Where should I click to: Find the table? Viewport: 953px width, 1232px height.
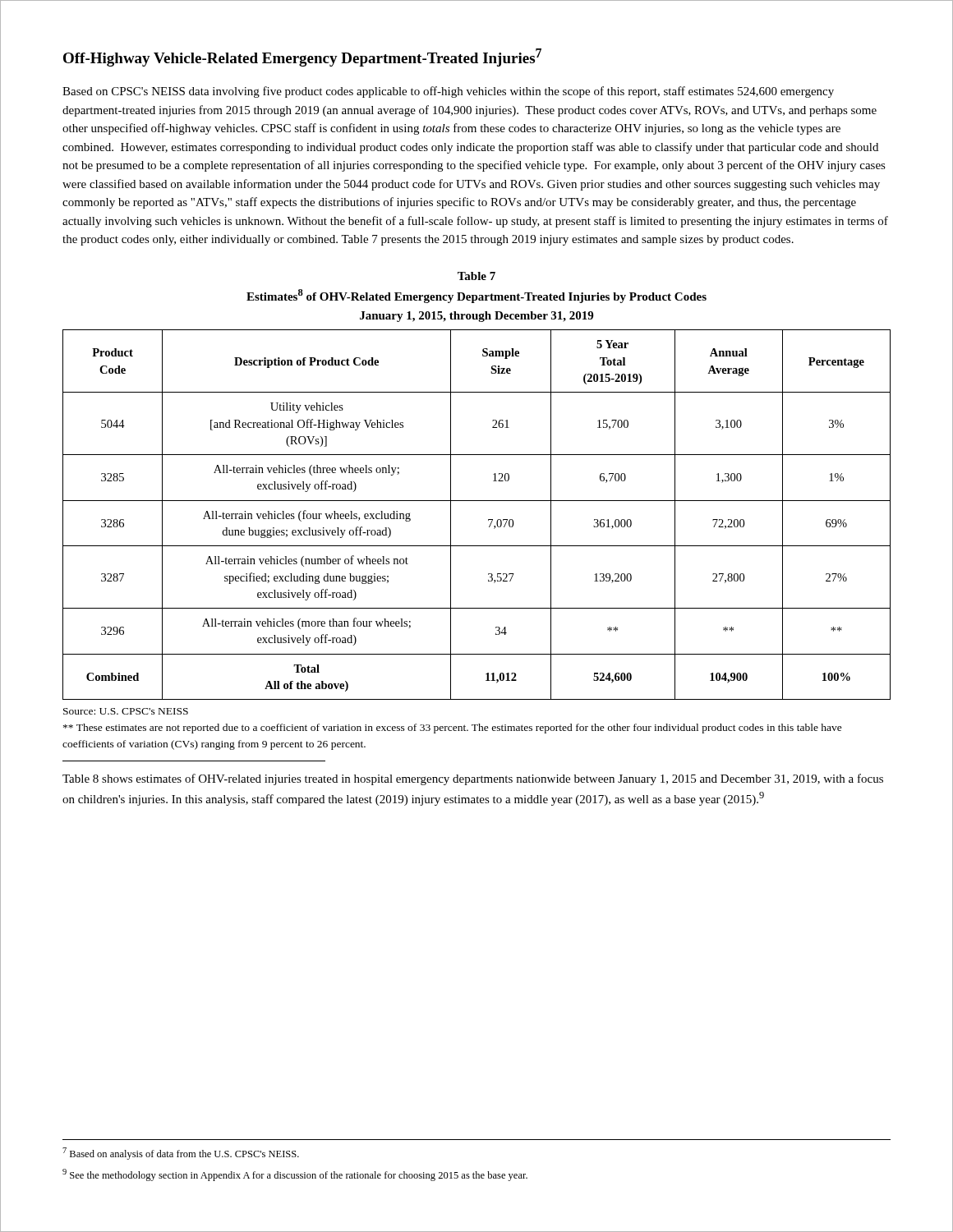[x=476, y=515]
